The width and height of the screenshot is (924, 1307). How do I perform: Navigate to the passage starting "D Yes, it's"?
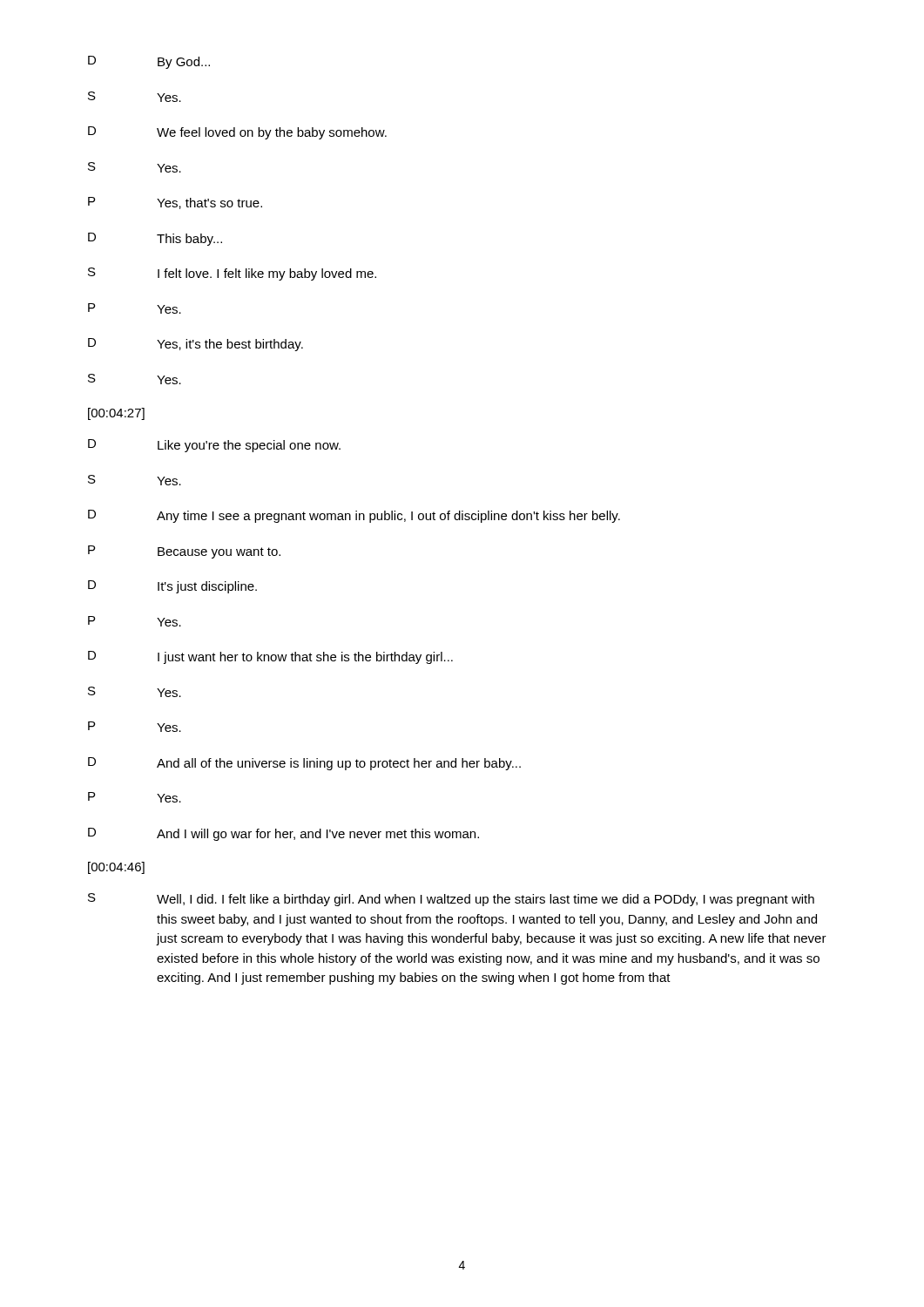click(195, 344)
